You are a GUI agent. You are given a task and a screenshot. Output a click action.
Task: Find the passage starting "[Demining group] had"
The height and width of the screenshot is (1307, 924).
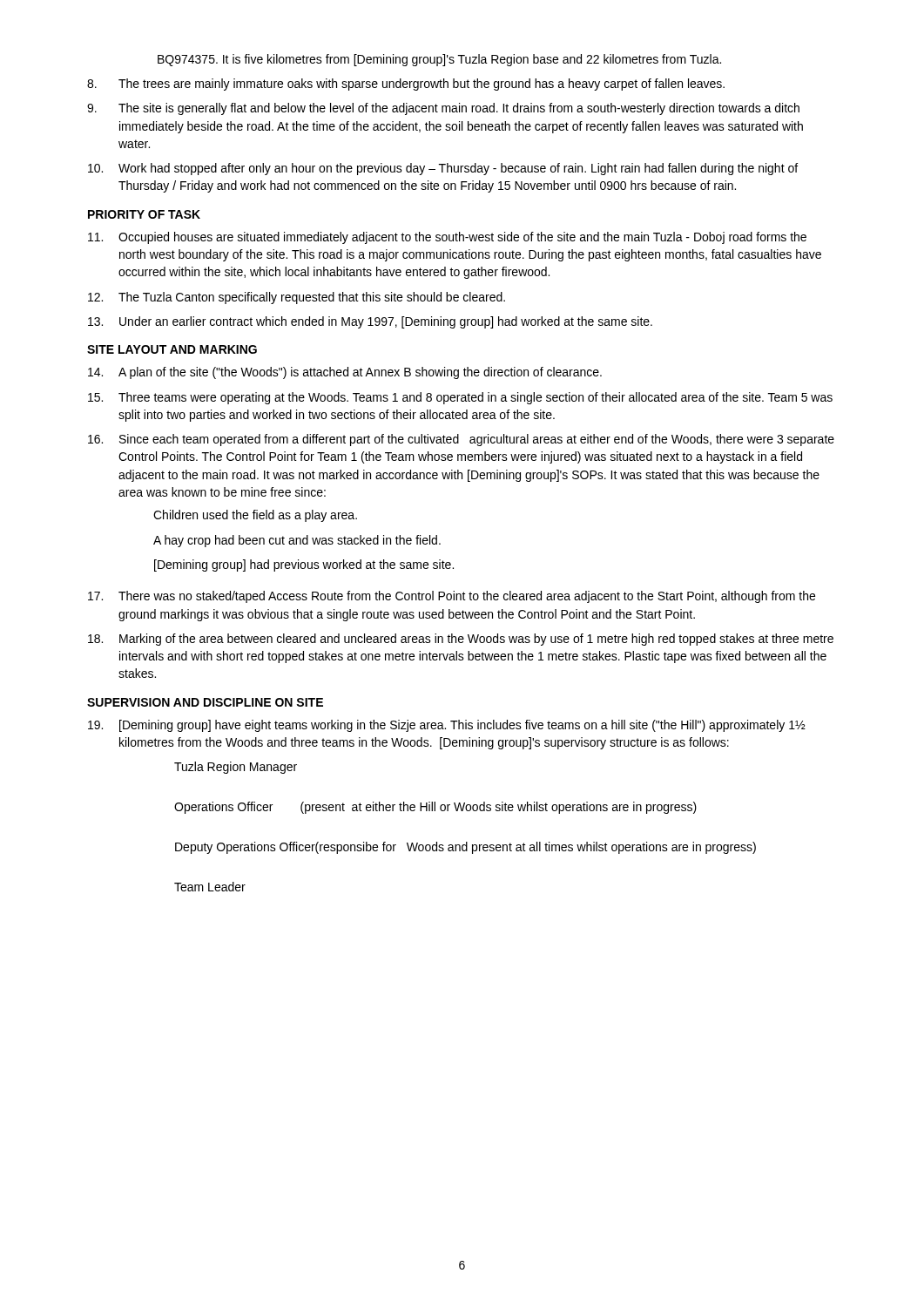click(304, 565)
